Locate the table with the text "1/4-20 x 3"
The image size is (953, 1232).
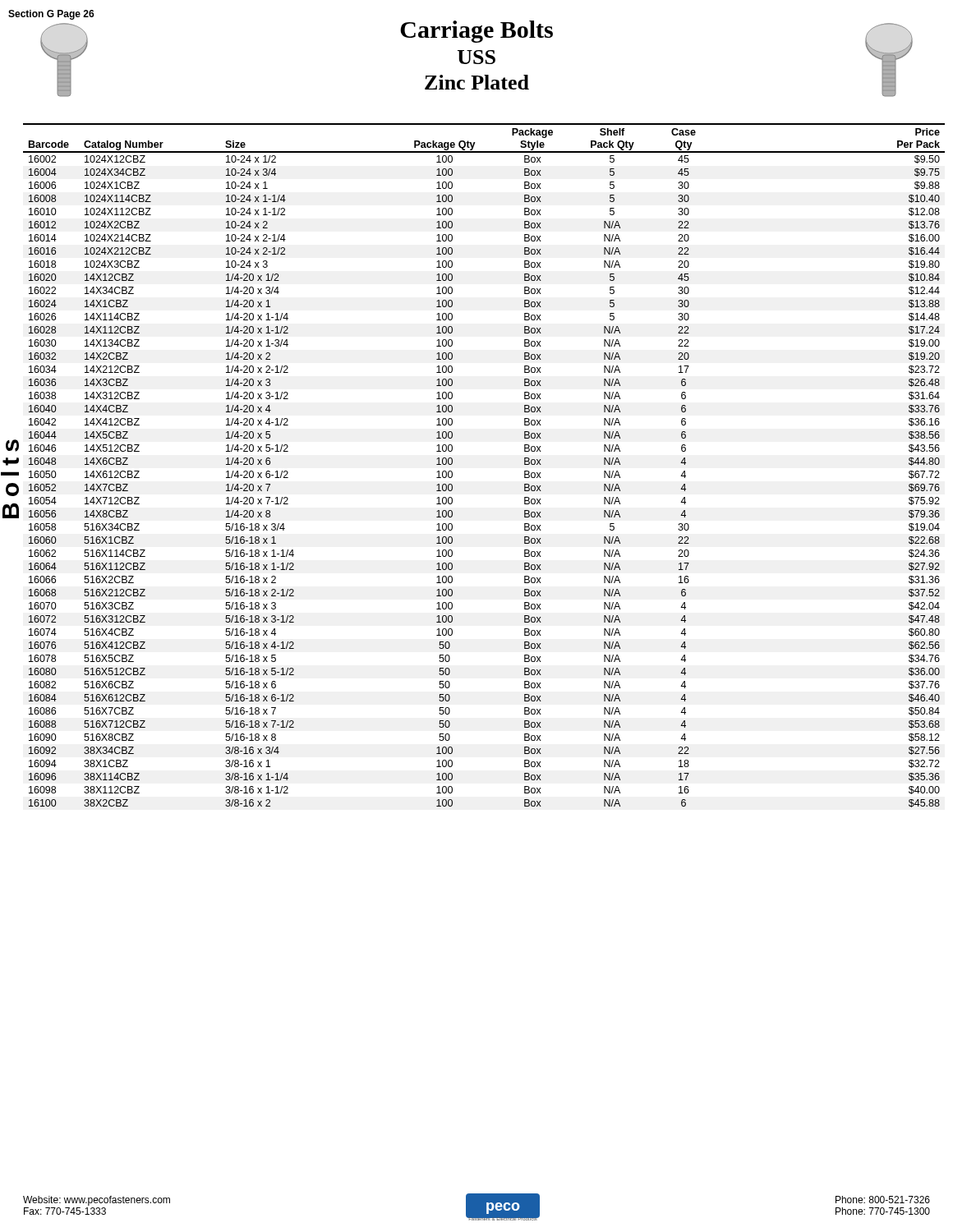[x=484, y=466]
